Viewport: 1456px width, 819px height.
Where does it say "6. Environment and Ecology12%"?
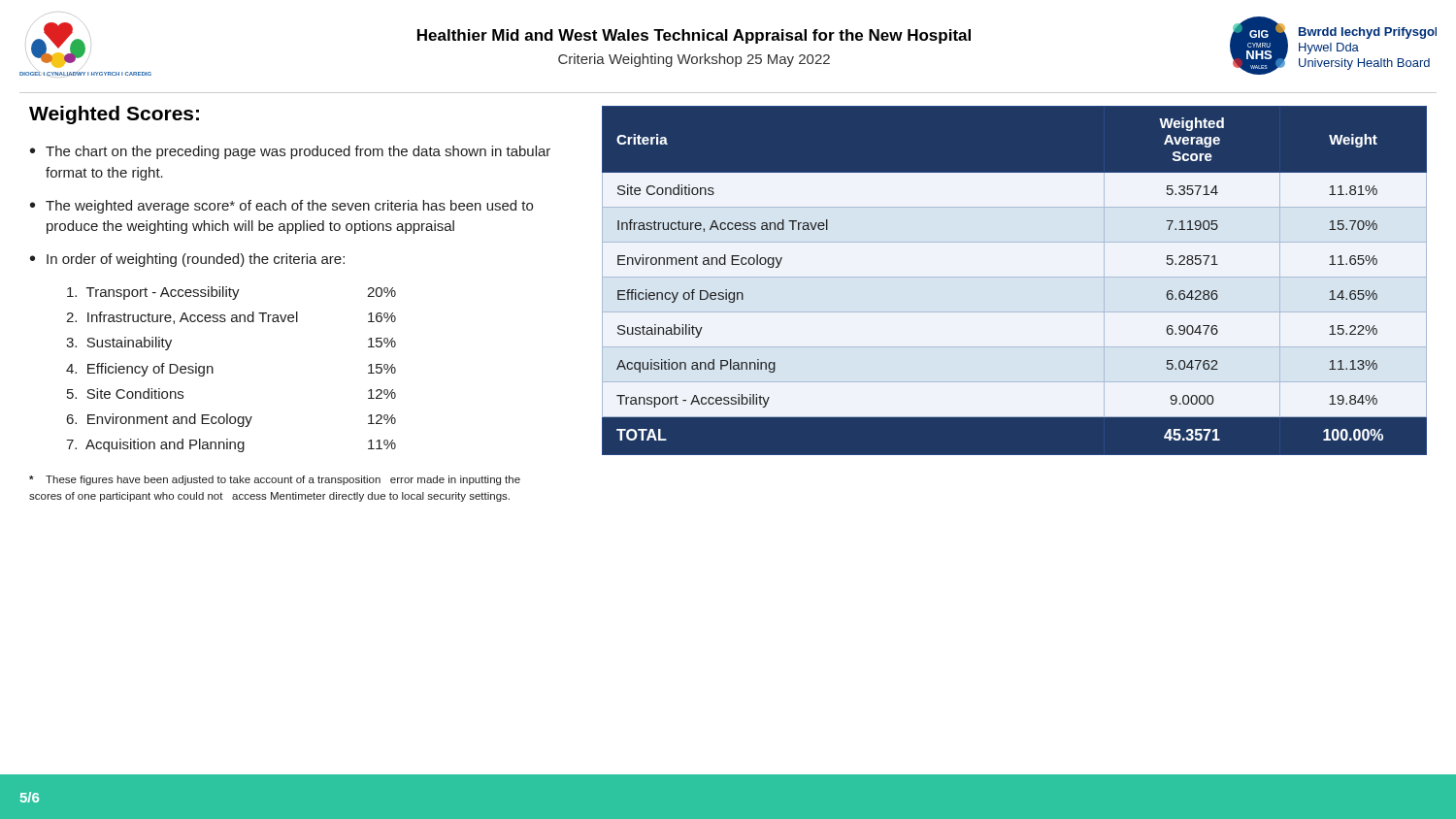click(x=231, y=419)
